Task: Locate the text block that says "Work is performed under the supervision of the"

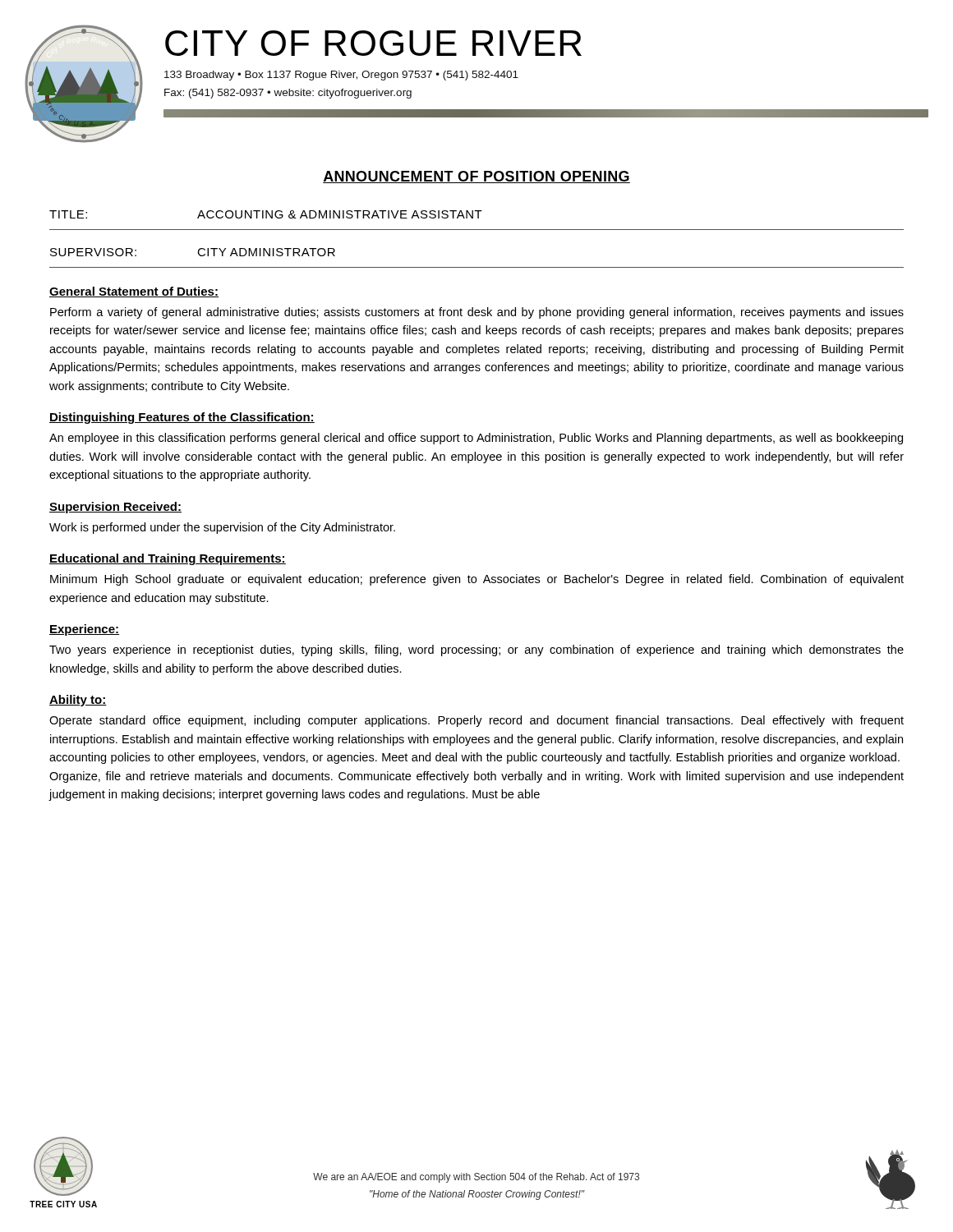Action: tap(223, 527)
